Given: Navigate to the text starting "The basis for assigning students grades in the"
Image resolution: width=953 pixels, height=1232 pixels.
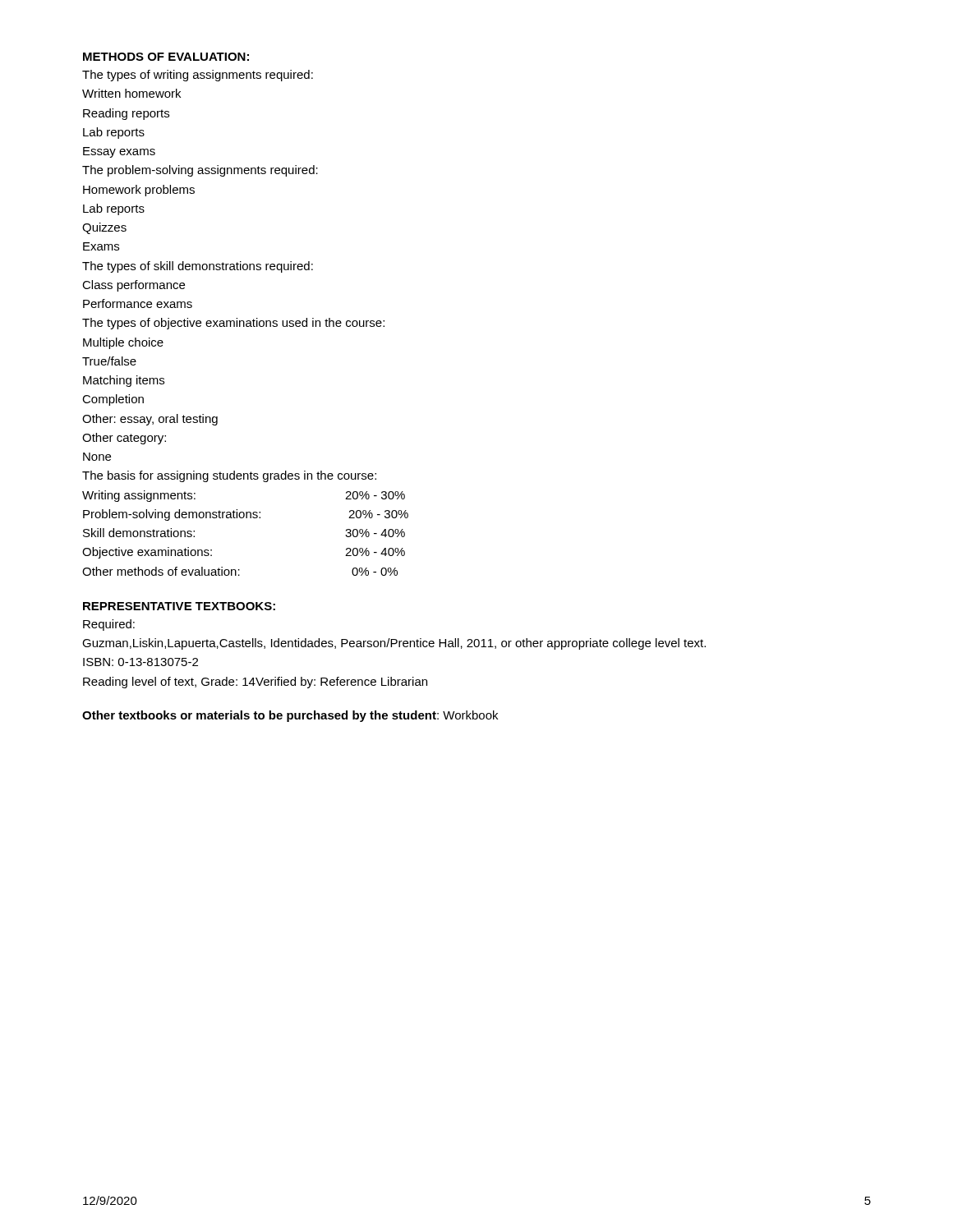Looking at the screenshot, I should [230, 475].
